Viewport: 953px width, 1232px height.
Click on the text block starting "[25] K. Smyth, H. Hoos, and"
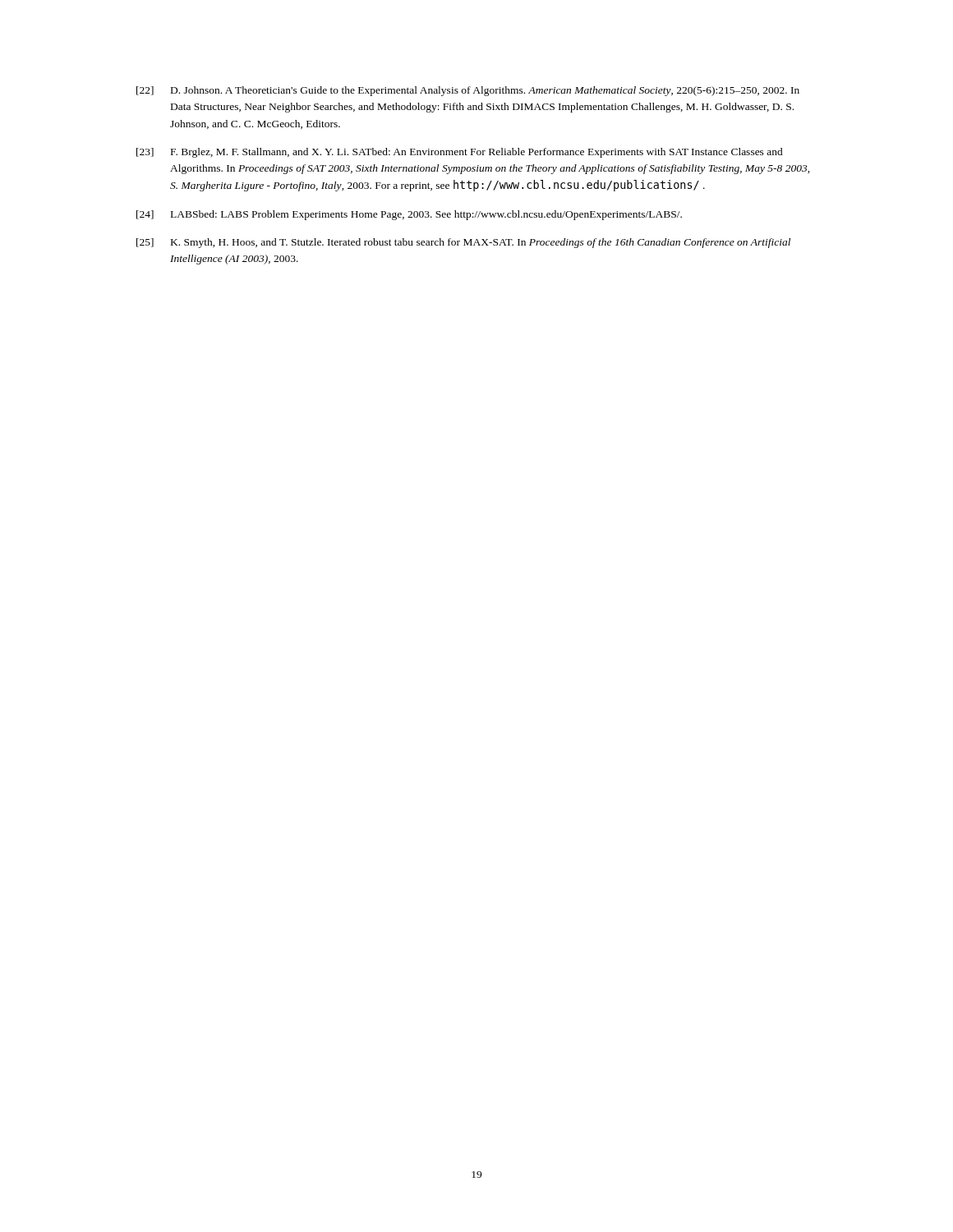pos(476,250)
